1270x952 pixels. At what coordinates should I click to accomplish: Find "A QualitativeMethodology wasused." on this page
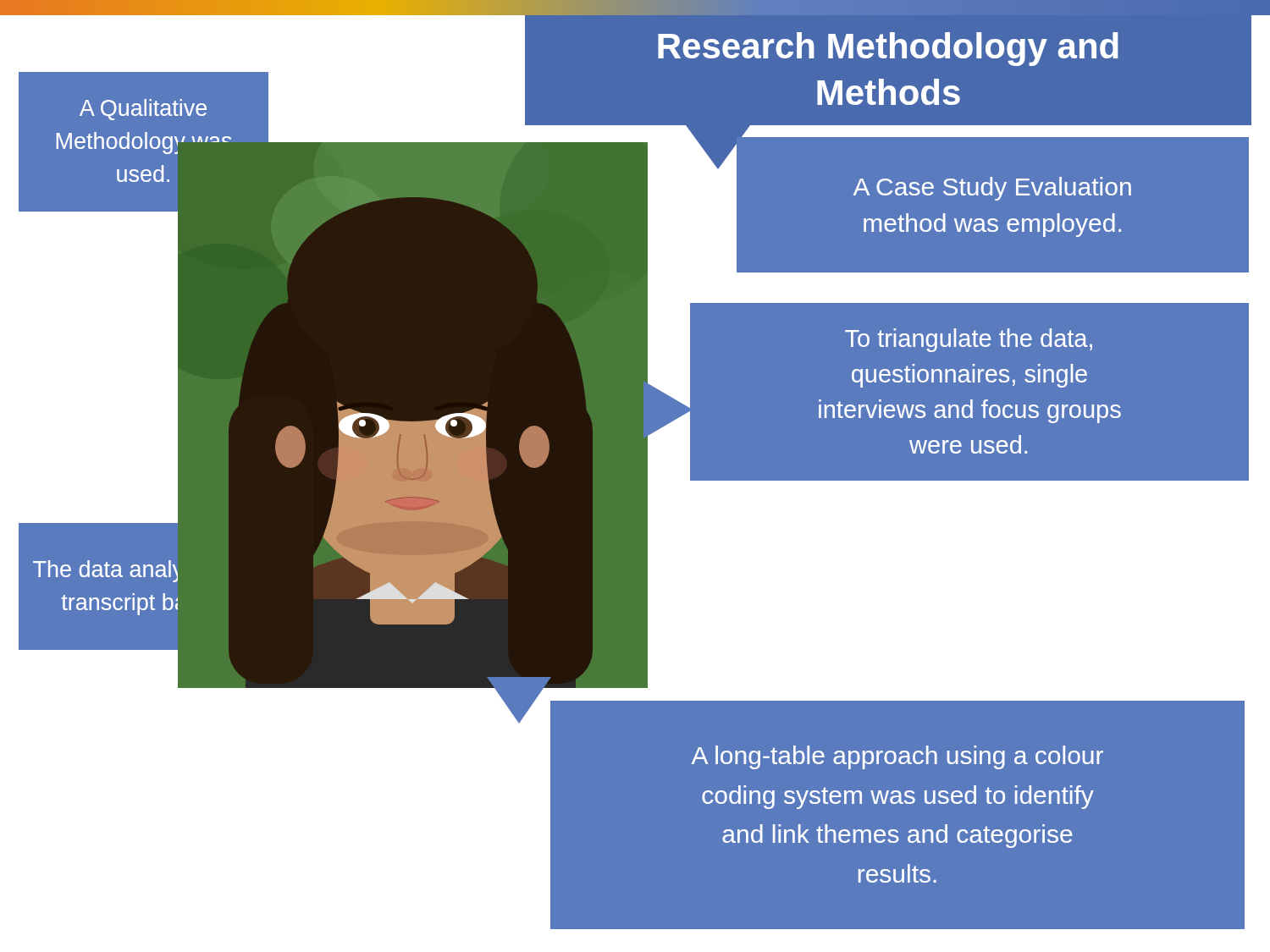[x=144, y=142]
